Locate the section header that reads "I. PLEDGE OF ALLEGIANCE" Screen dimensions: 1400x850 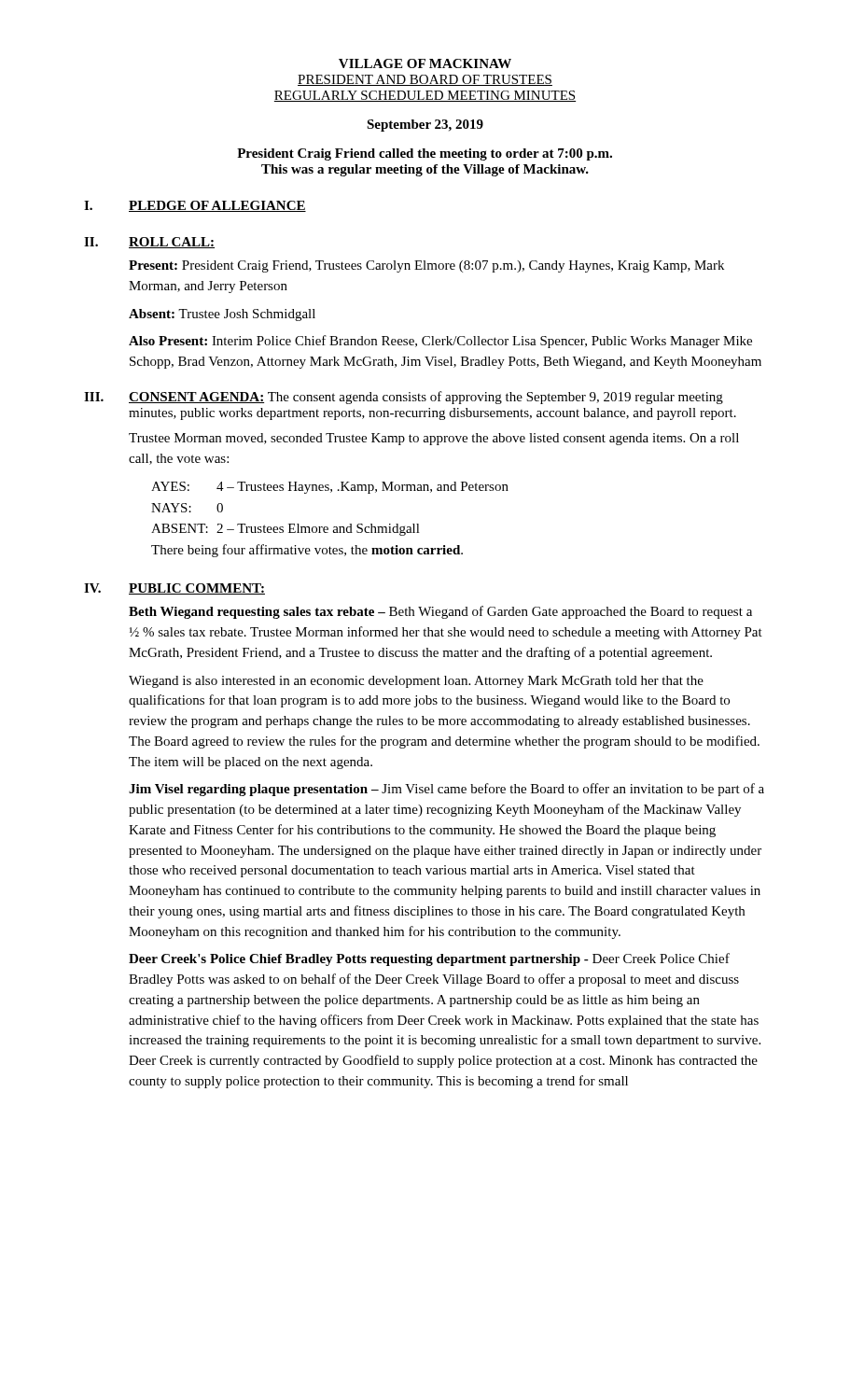[x=195, y=206]
